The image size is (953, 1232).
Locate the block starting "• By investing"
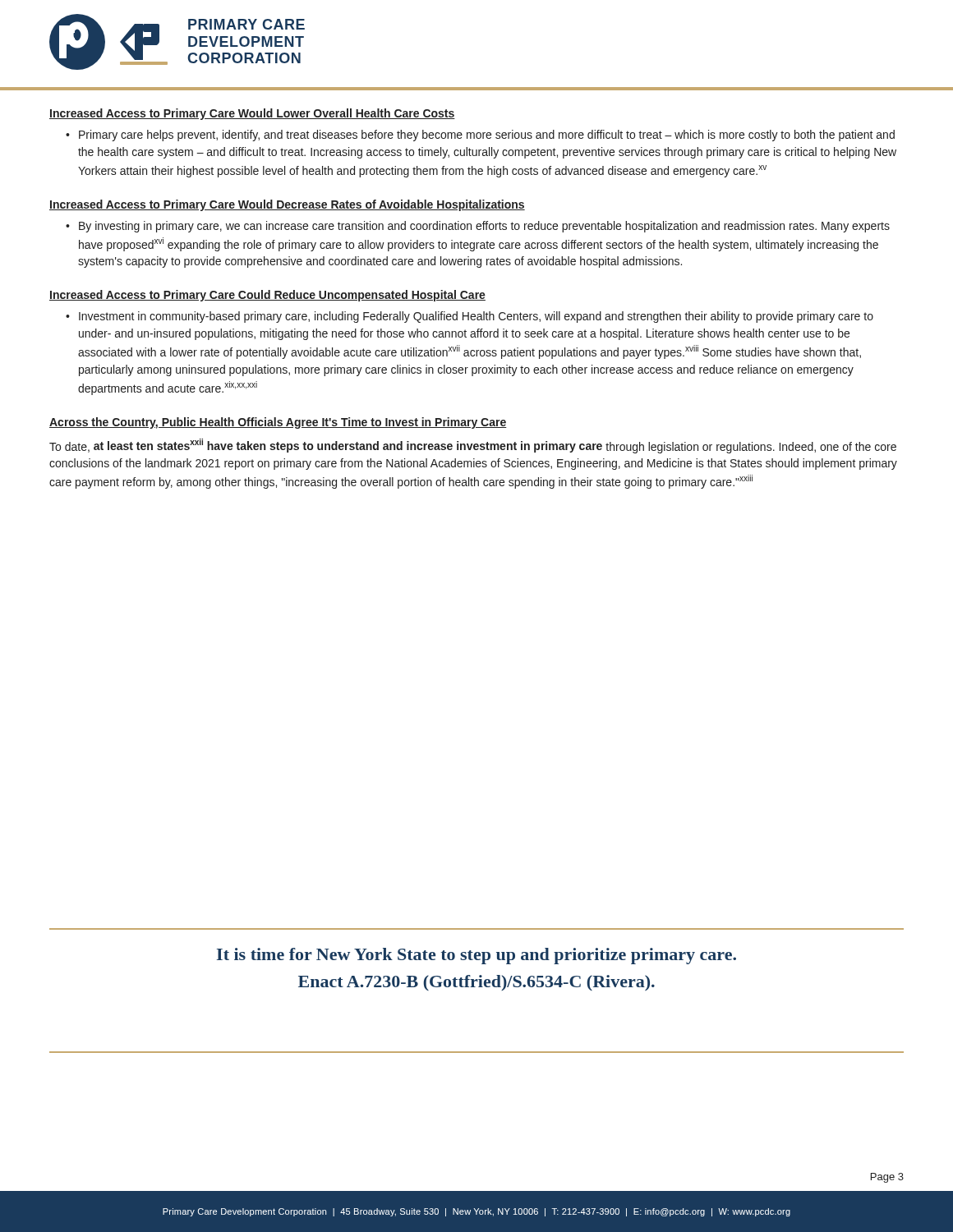click(485, 244)
